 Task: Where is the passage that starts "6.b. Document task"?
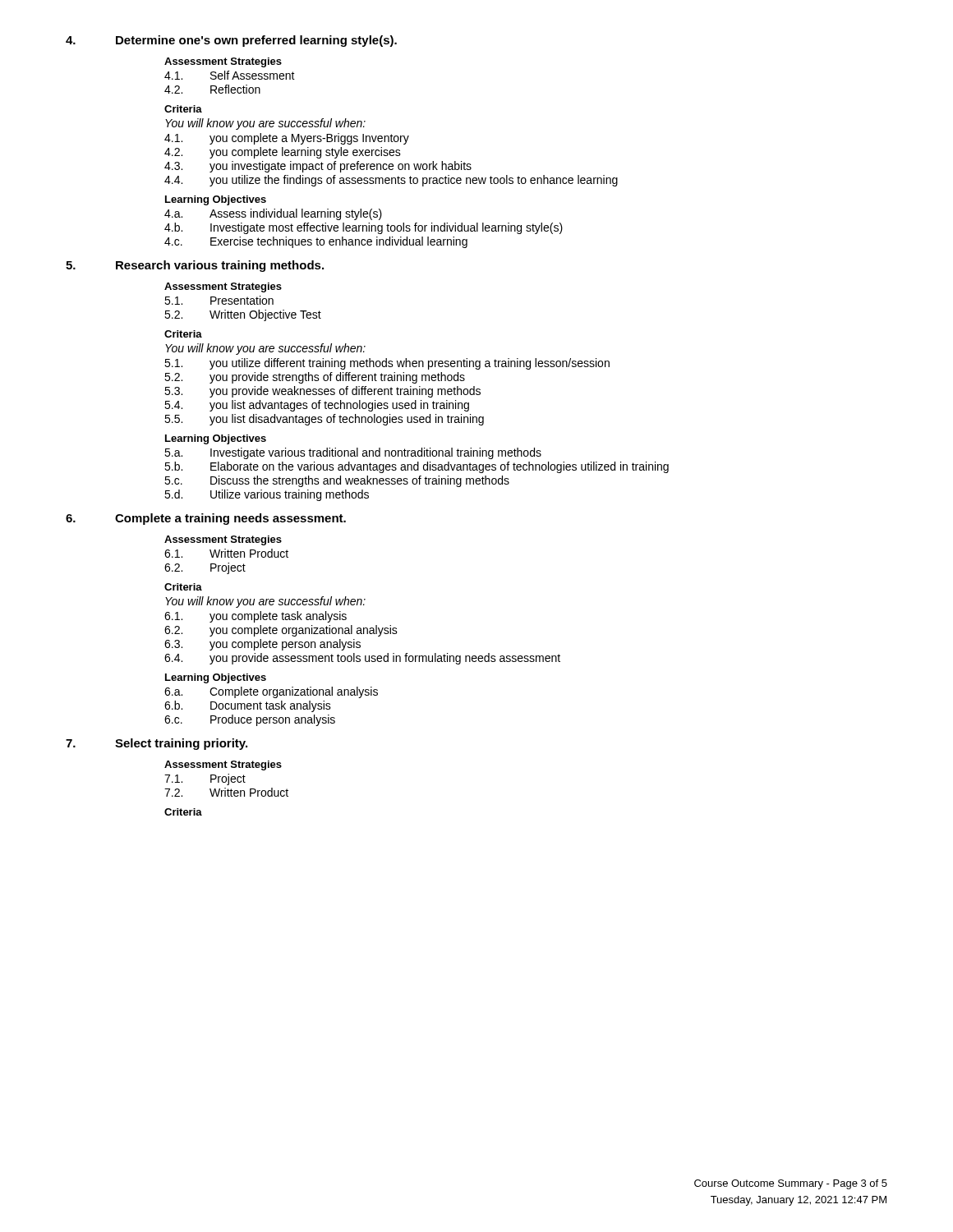(x=248, y=706)
